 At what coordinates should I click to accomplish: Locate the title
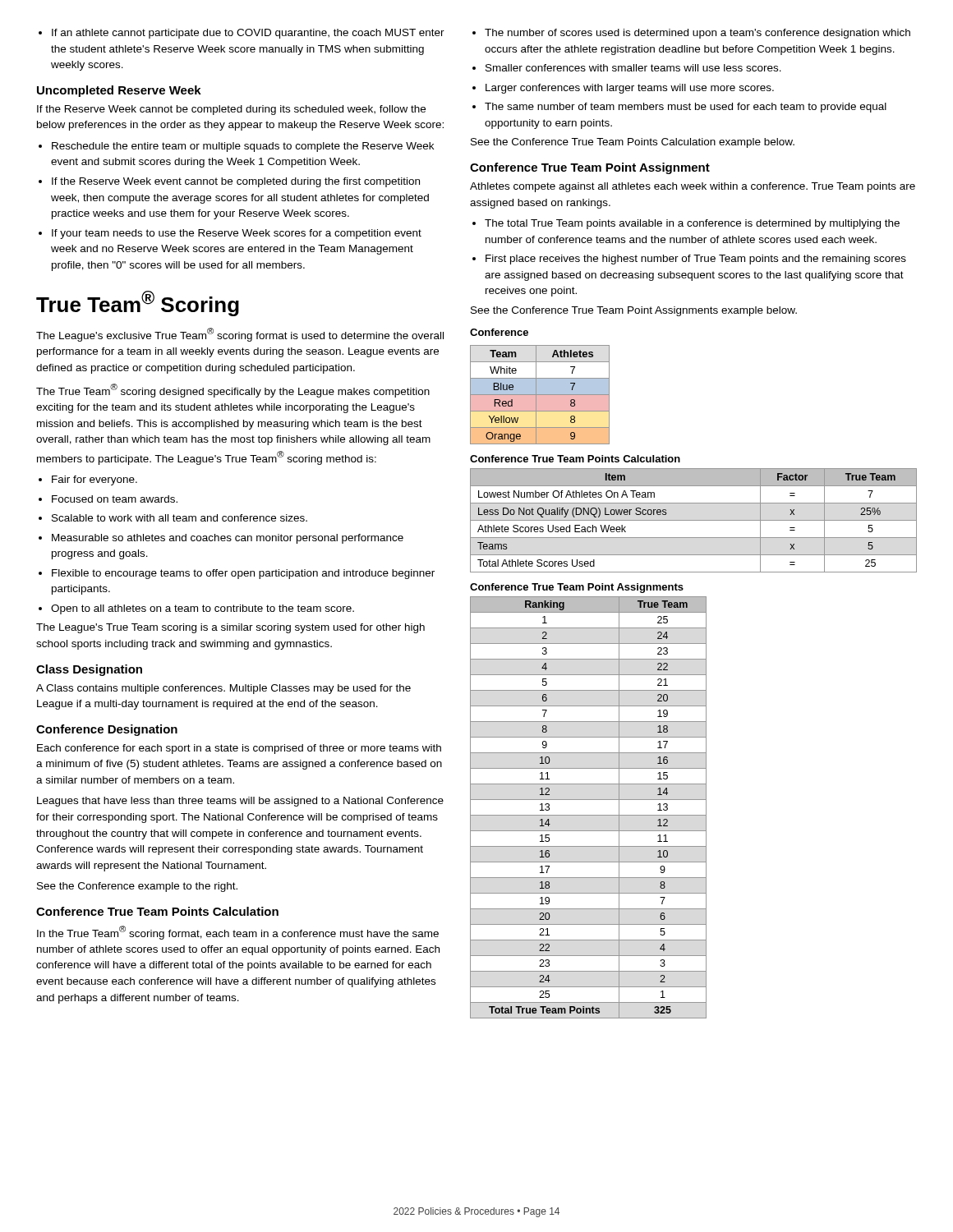click(242, 303)
